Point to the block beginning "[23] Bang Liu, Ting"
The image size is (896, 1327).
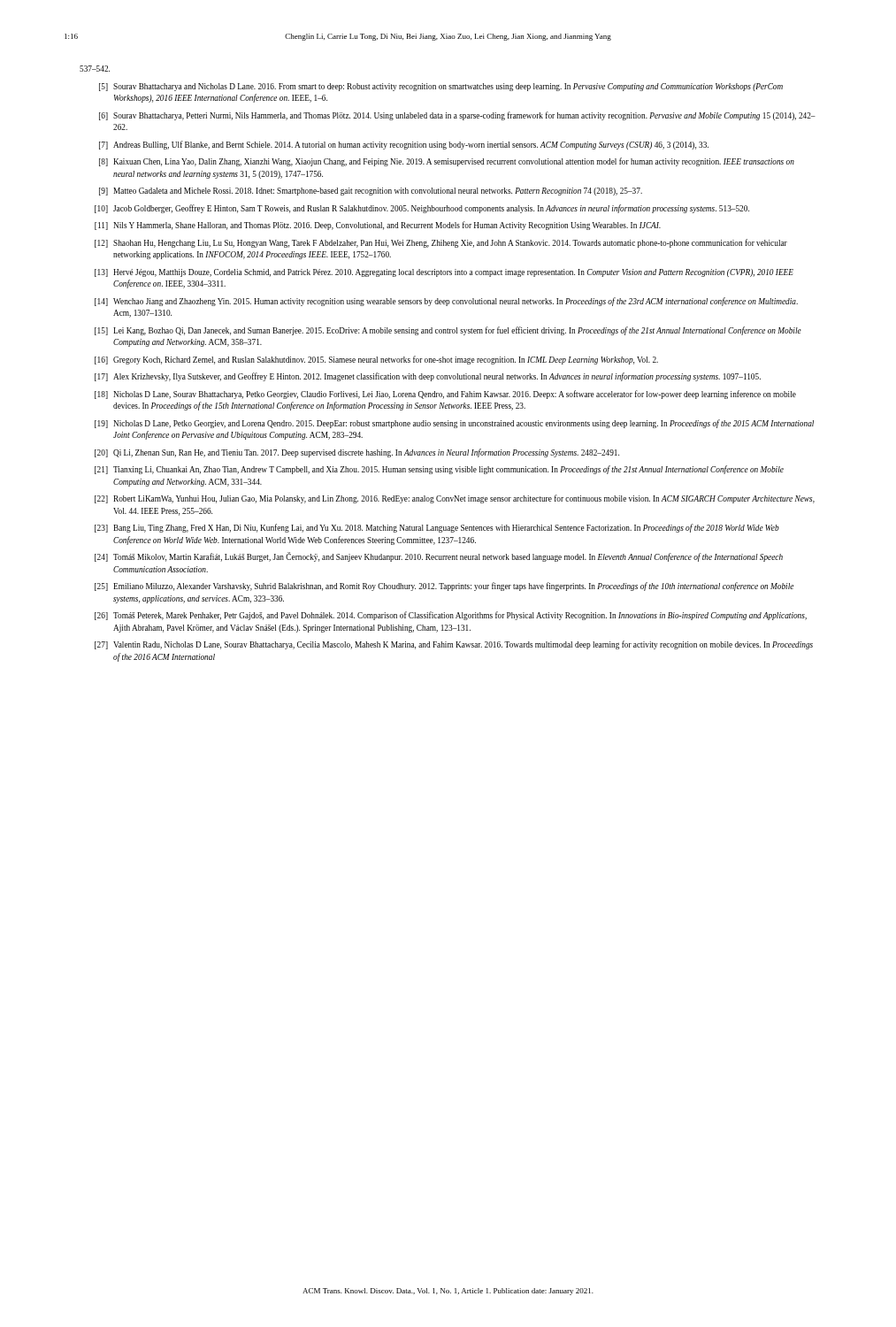(x=448, y=535)
